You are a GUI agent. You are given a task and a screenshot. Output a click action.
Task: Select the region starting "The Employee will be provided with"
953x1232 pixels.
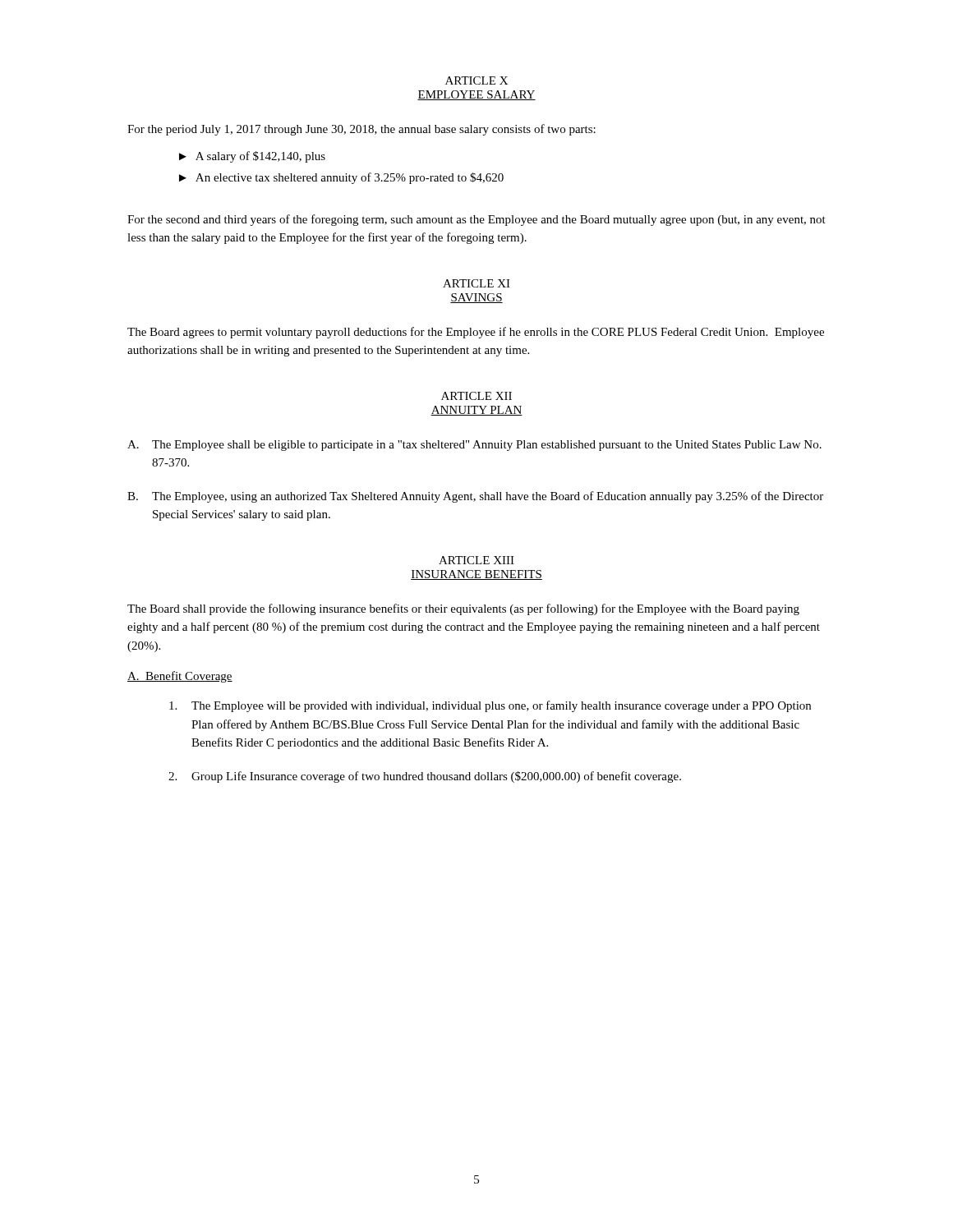(497, 724)
